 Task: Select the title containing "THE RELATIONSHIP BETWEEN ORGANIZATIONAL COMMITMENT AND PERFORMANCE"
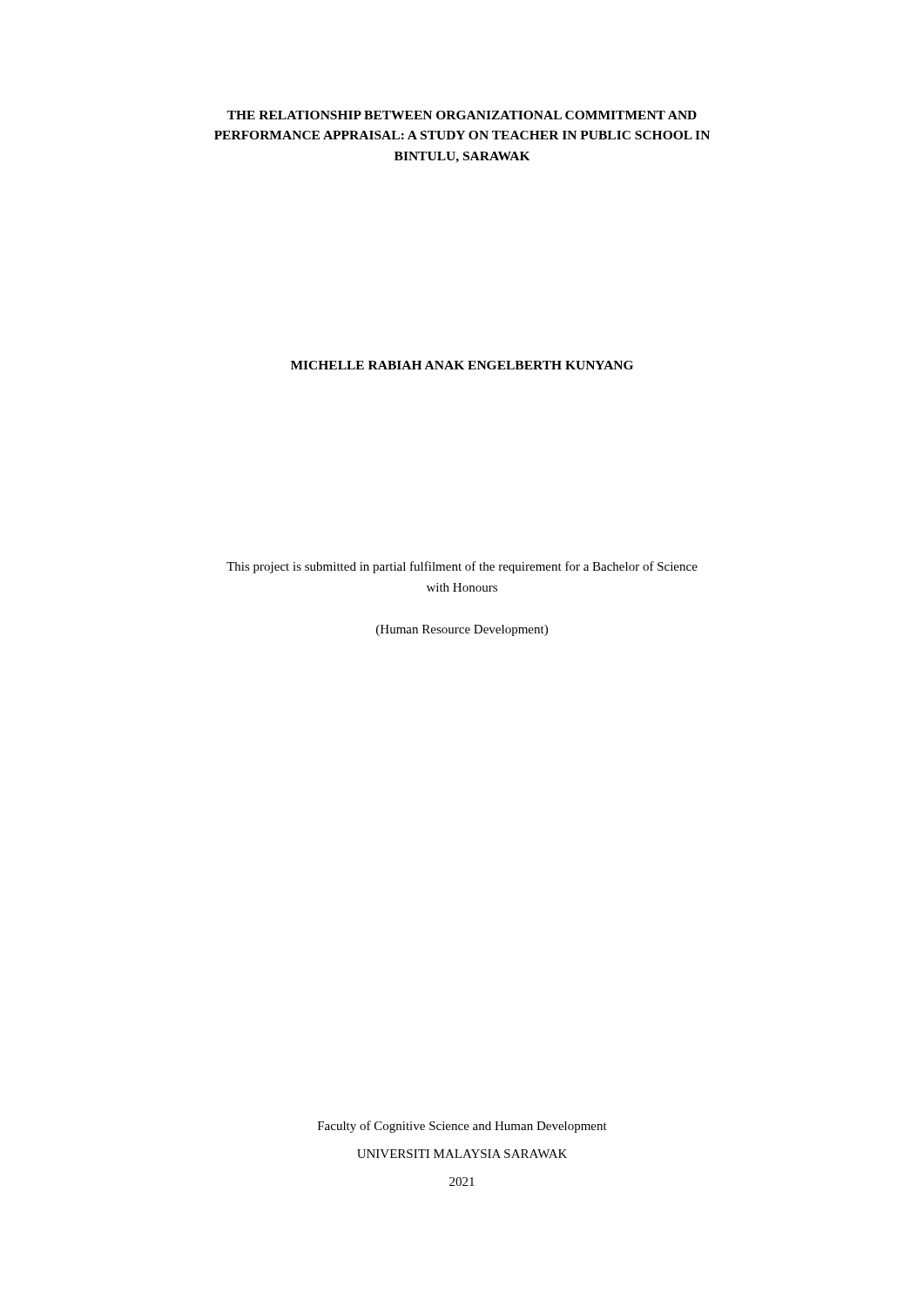point(462,135)
